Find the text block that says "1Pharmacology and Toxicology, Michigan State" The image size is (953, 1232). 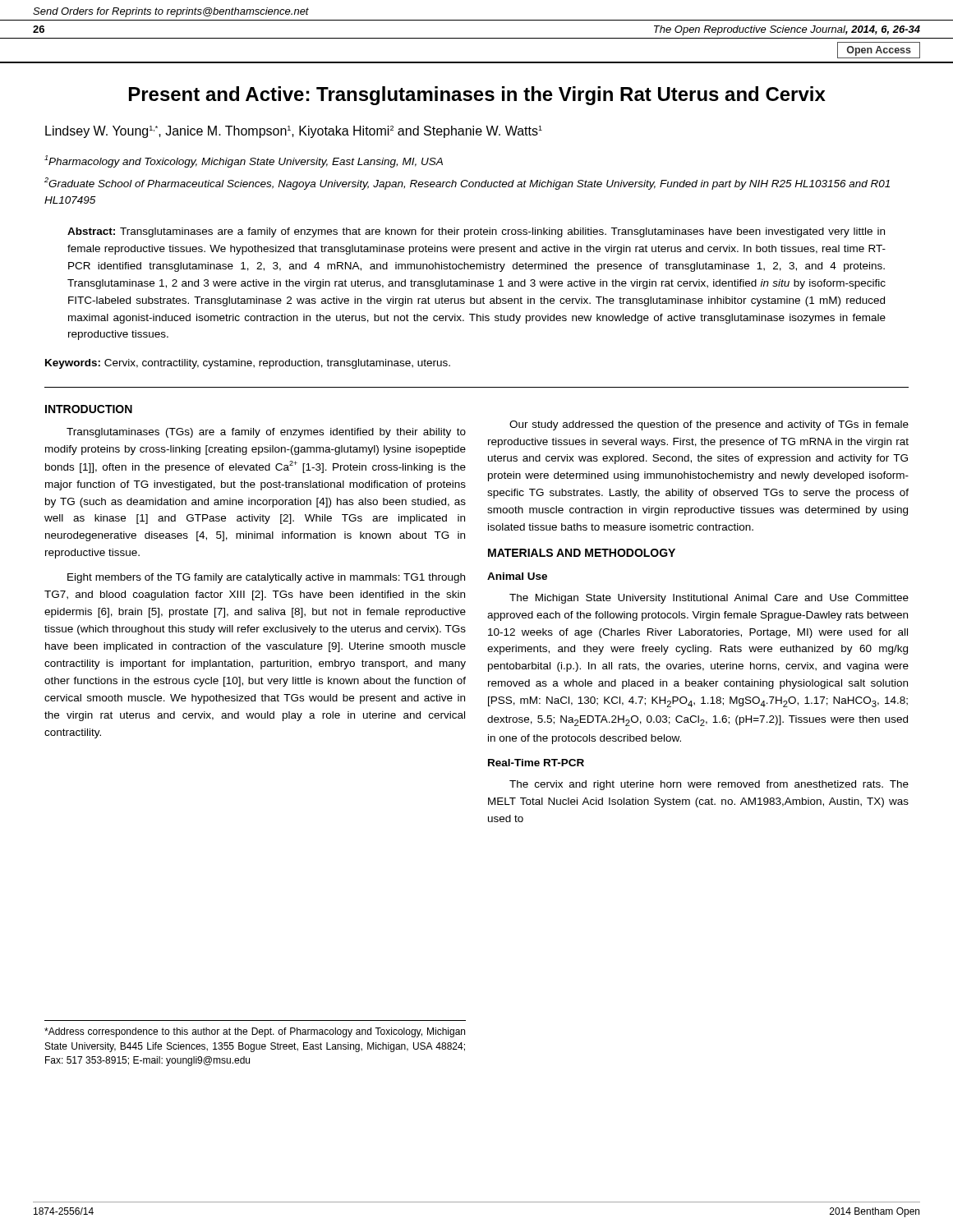pos(244,161)
